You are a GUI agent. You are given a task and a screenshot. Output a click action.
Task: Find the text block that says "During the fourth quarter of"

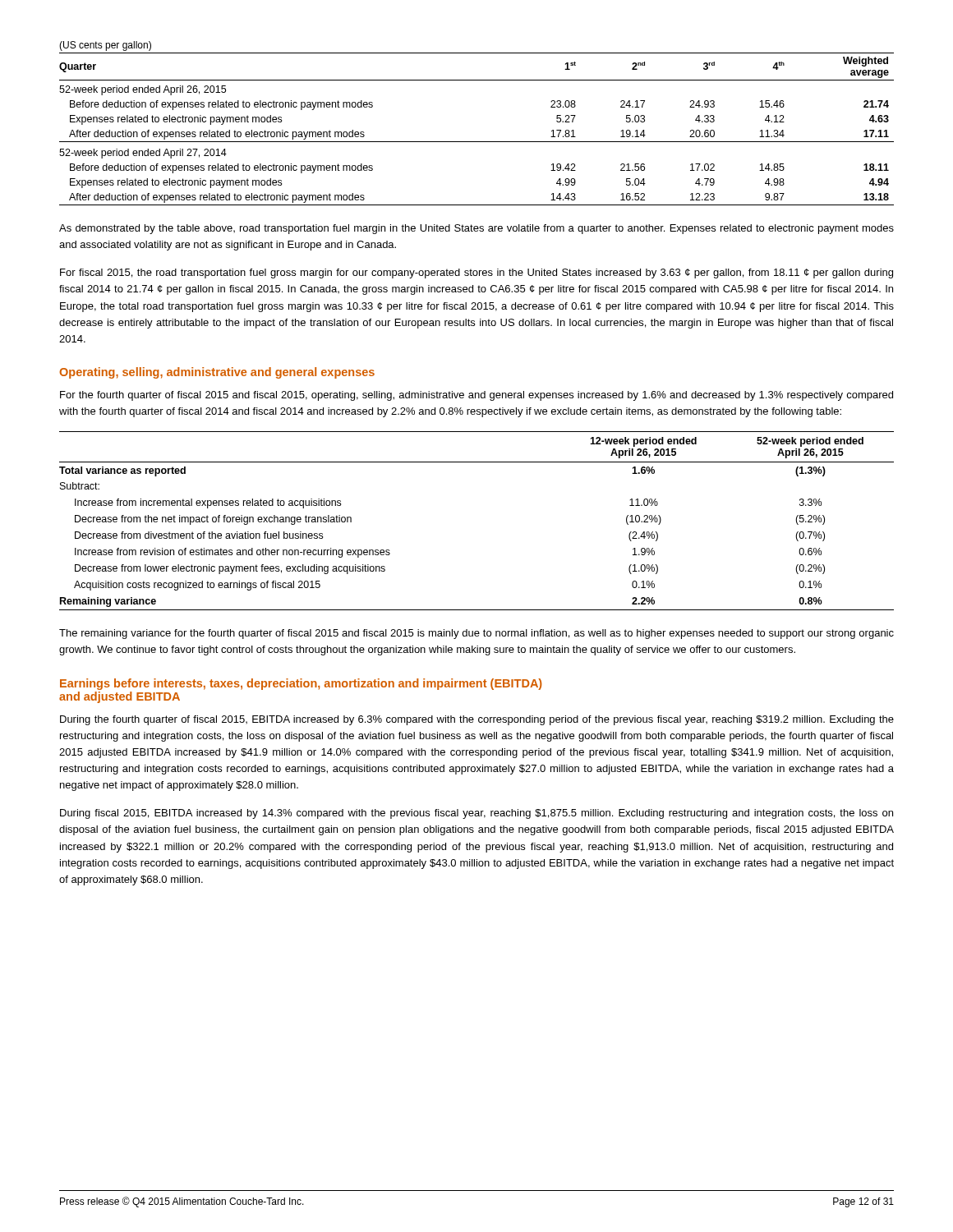pyautogui.click(x=476, y=752)
